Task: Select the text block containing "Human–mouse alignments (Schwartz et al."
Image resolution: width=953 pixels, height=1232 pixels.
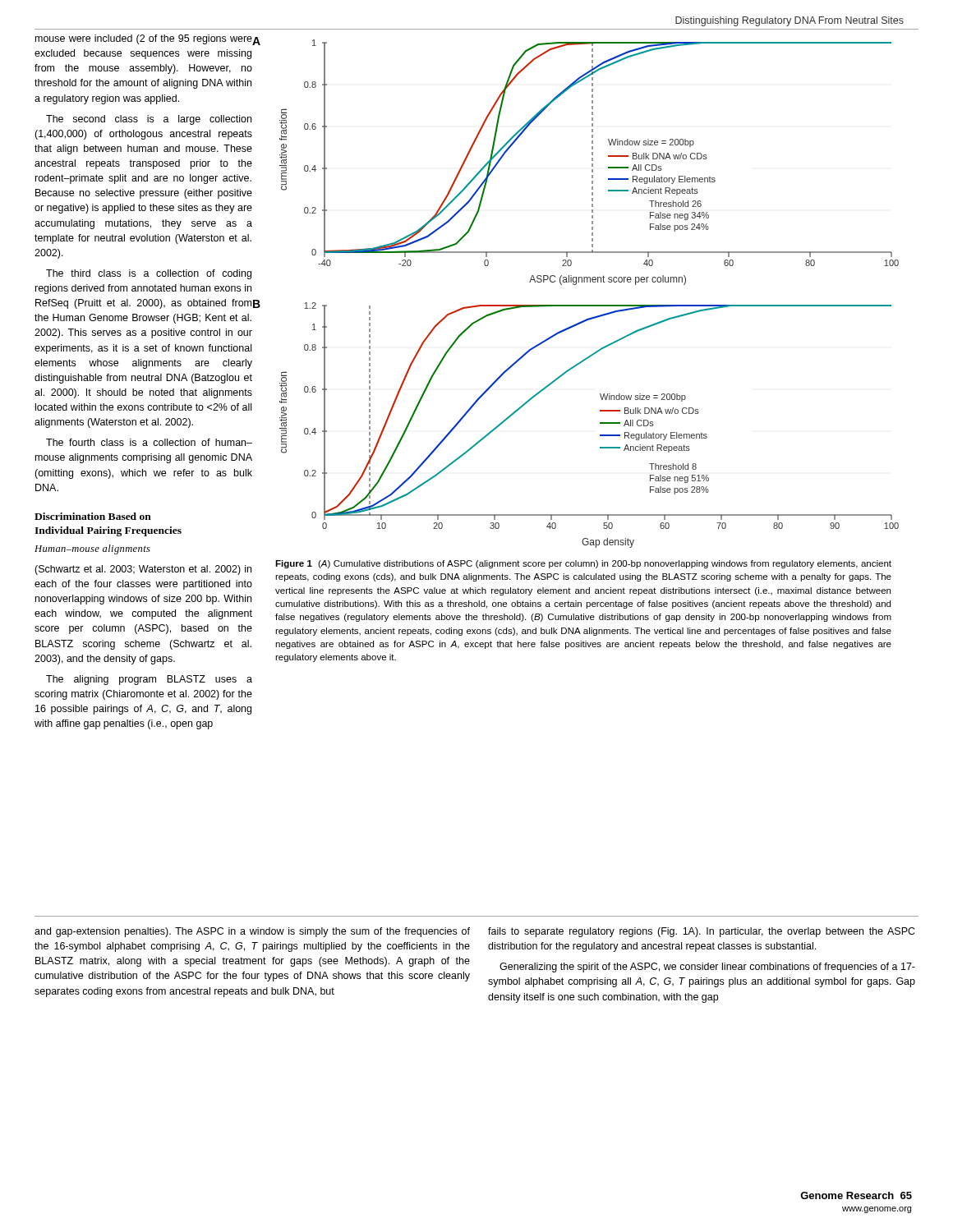Action: click(x=143, y=636)
